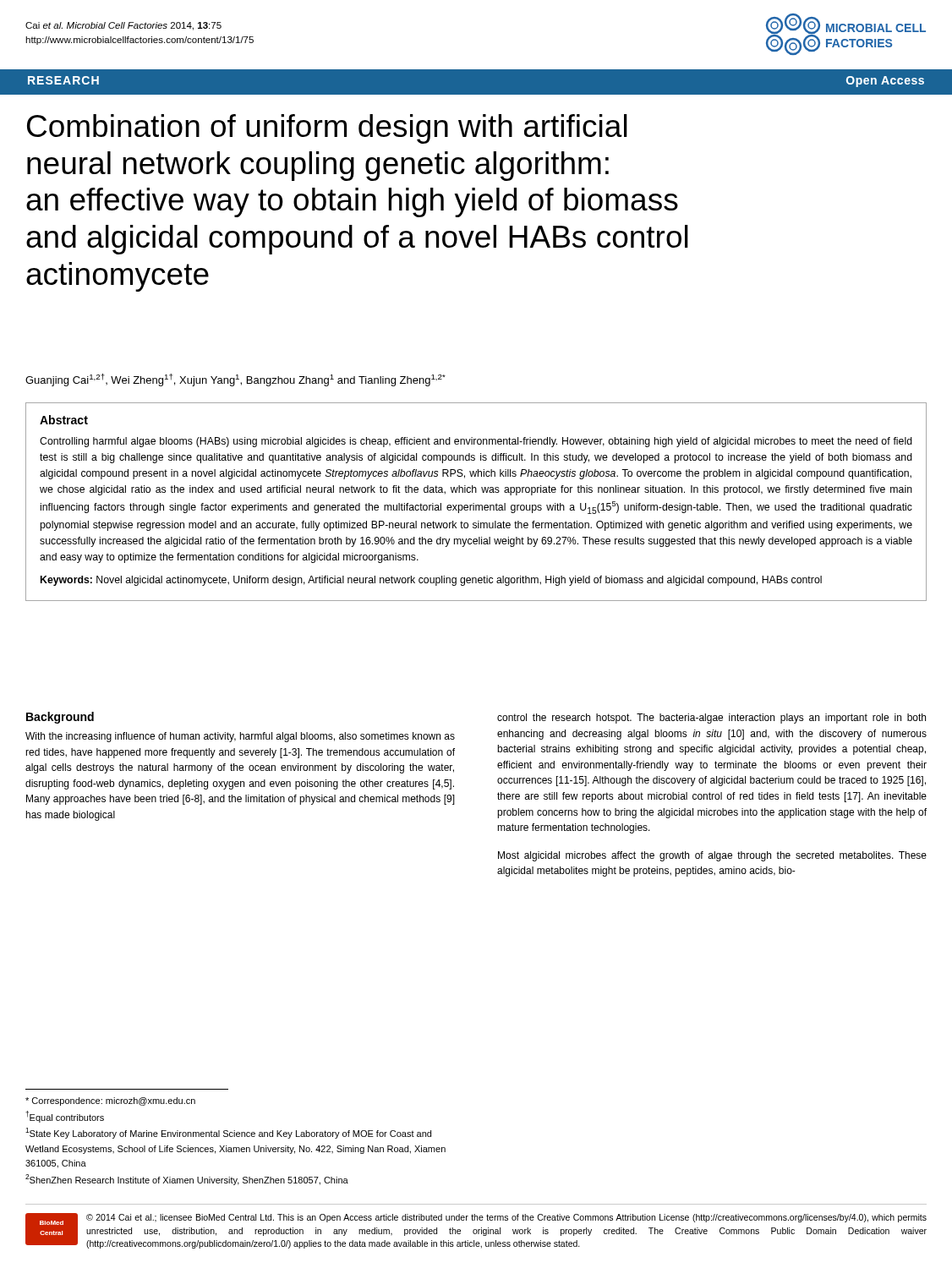Where is the passage that starts "© 2014 Cai et al.;"?

coord(506,1230)
